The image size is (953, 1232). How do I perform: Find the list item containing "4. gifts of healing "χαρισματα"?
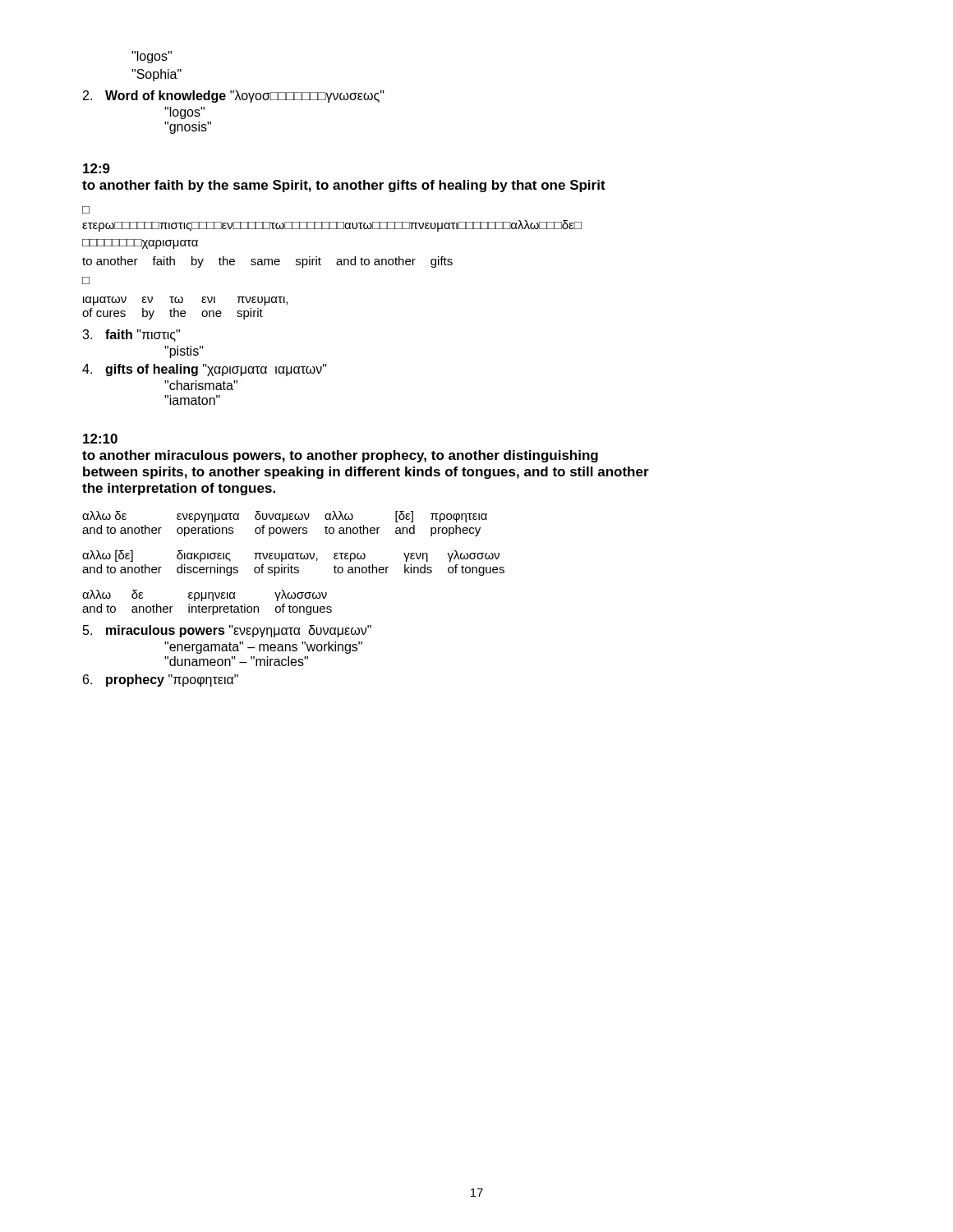pos(205,370)
